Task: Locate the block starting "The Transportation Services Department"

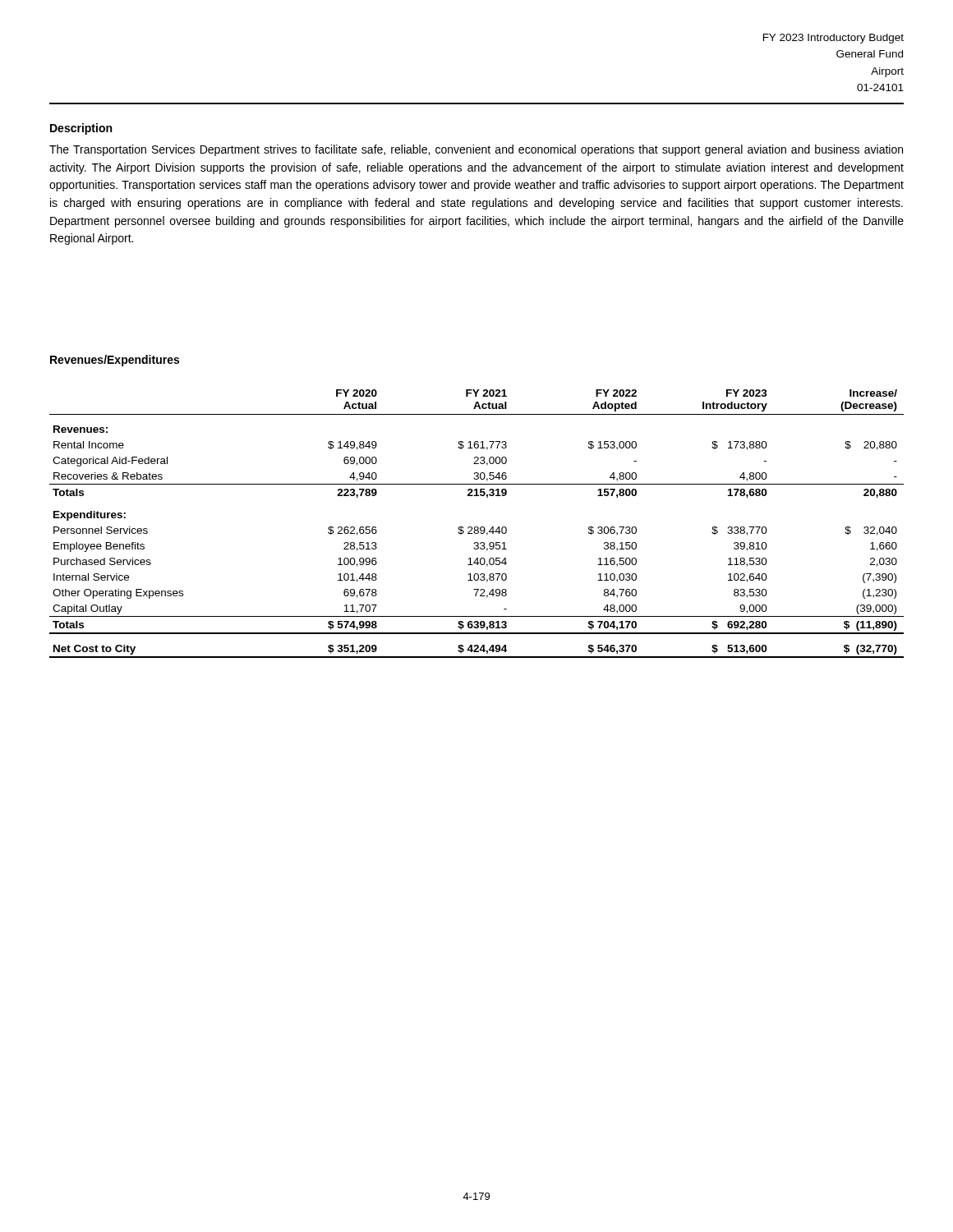Action: pos(476,194)
